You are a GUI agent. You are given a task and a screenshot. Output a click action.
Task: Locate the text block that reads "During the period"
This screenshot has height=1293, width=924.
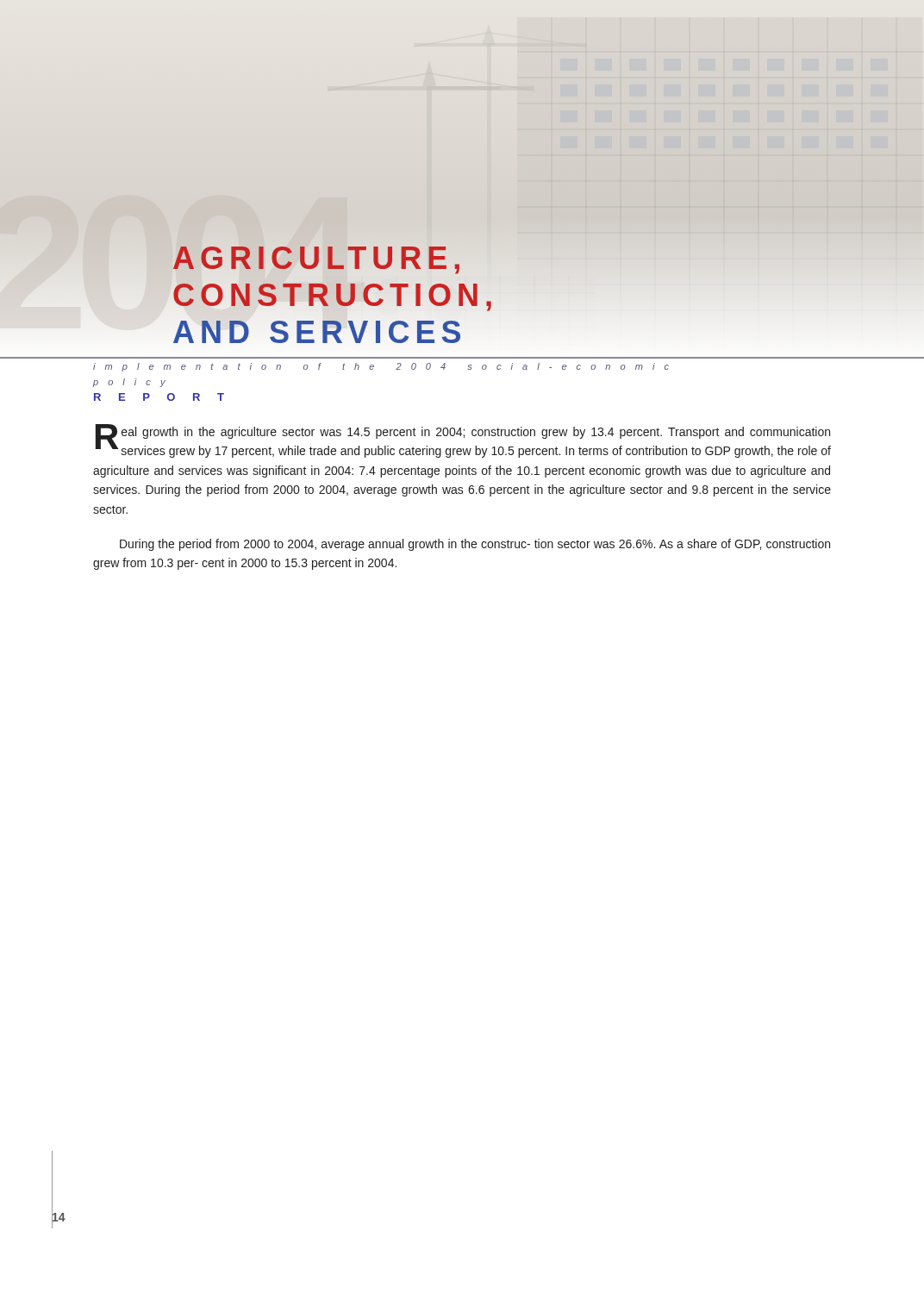[x=462, y=554]
